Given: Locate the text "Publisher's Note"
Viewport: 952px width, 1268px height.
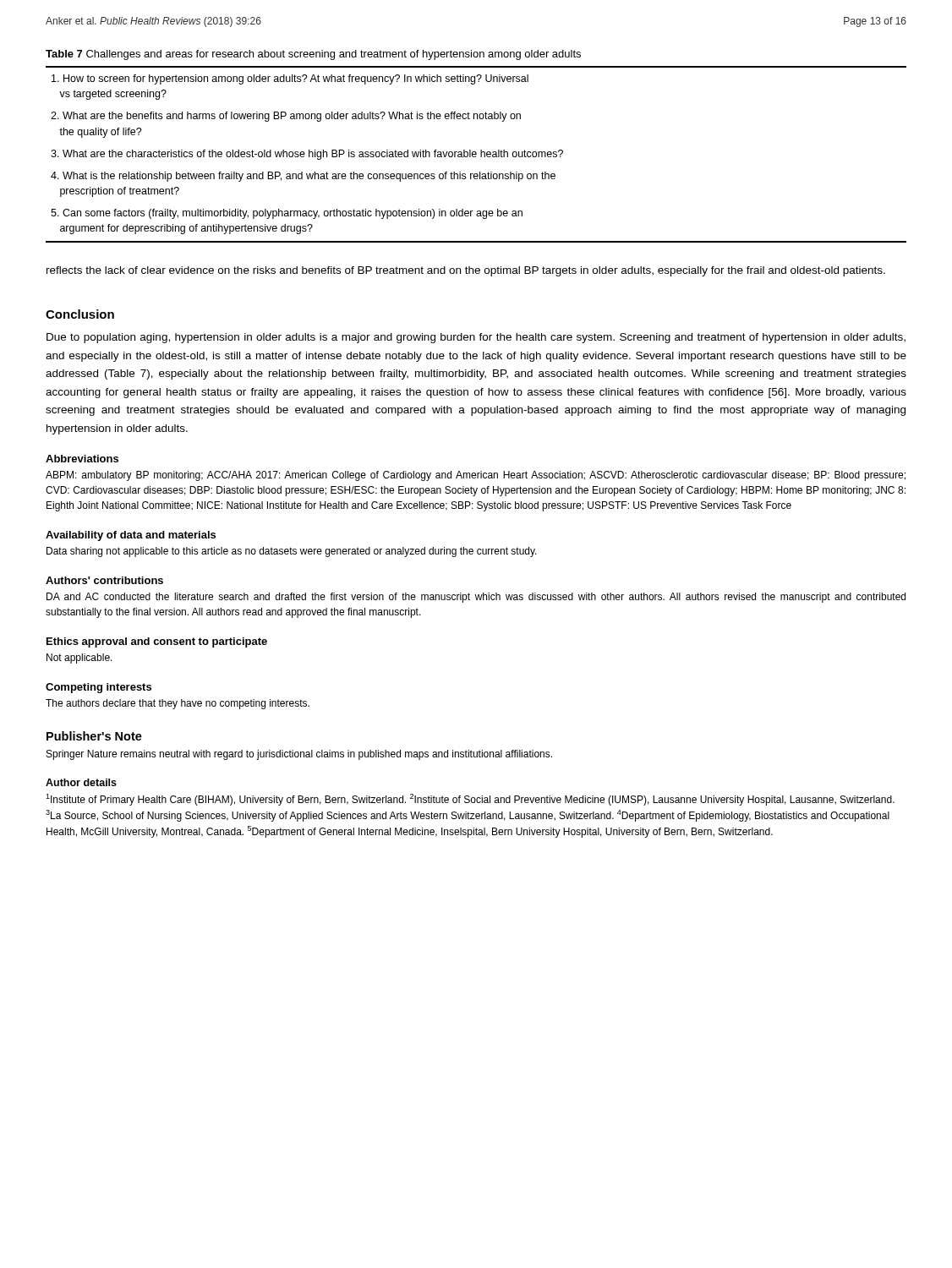Looking at the screenshot, I should point(94,737).
